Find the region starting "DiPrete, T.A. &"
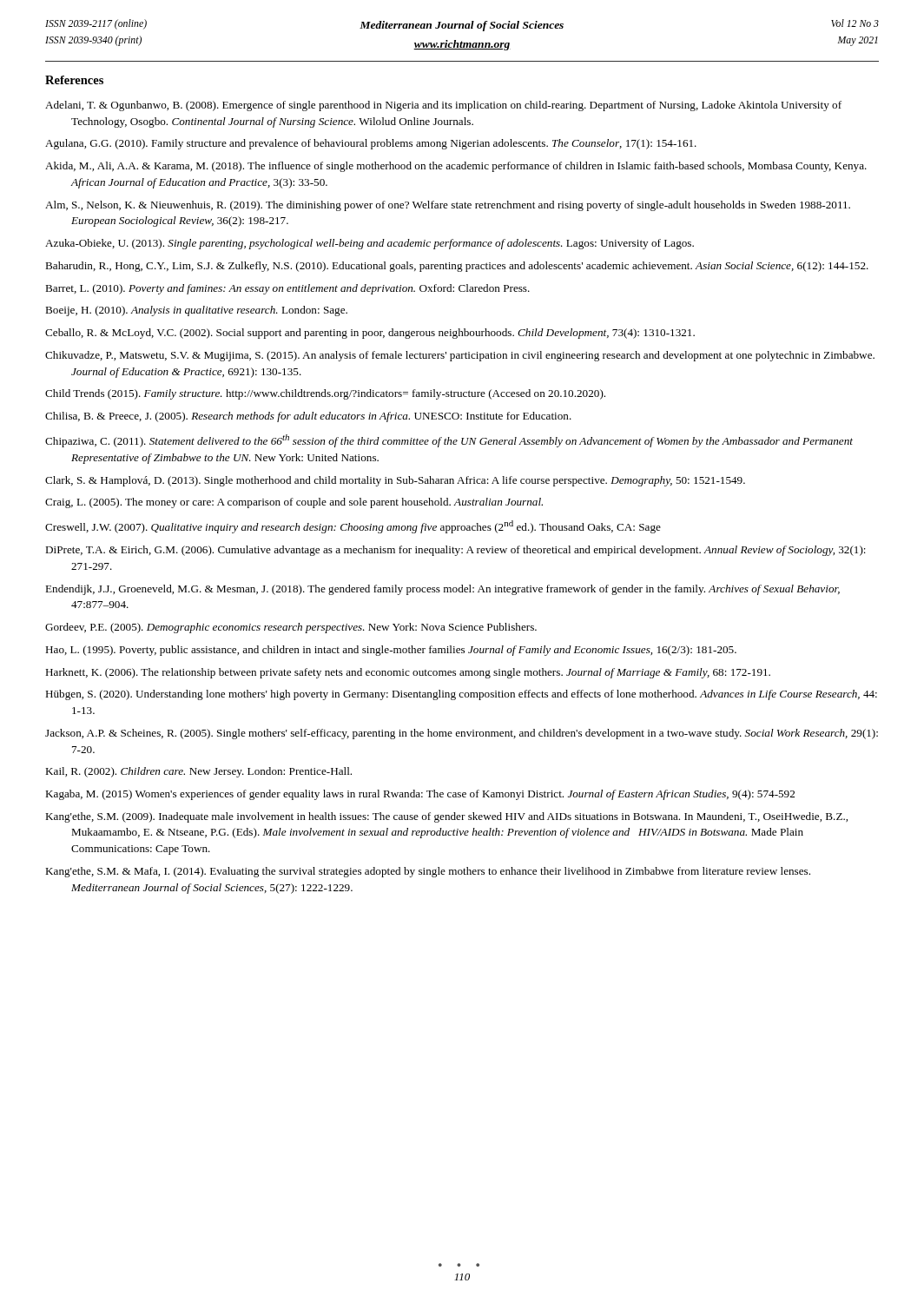Image resolution: width=924 pixels, height=1303 pixels. 456,558
